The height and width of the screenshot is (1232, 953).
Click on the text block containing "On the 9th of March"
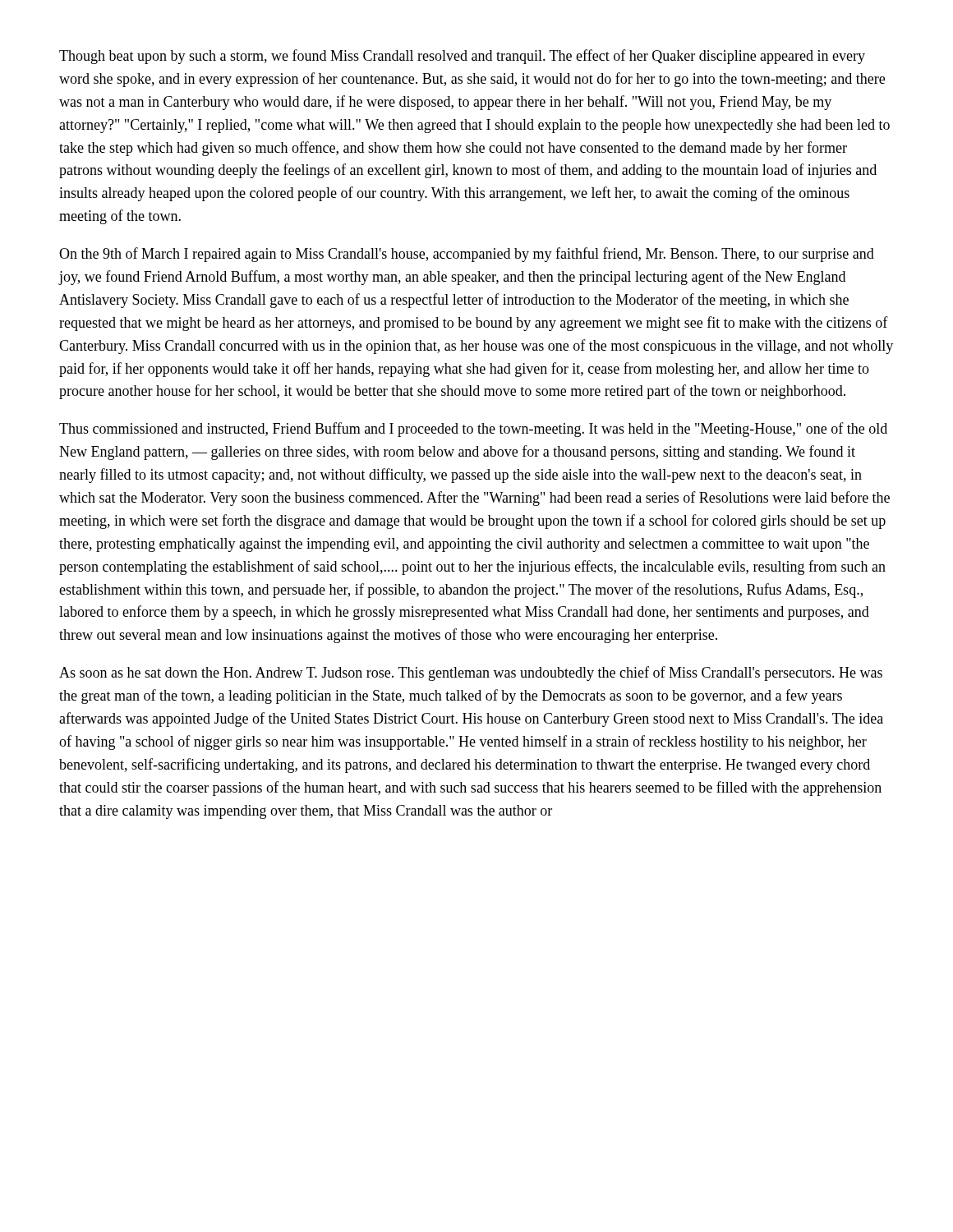[x=476, y=323]
